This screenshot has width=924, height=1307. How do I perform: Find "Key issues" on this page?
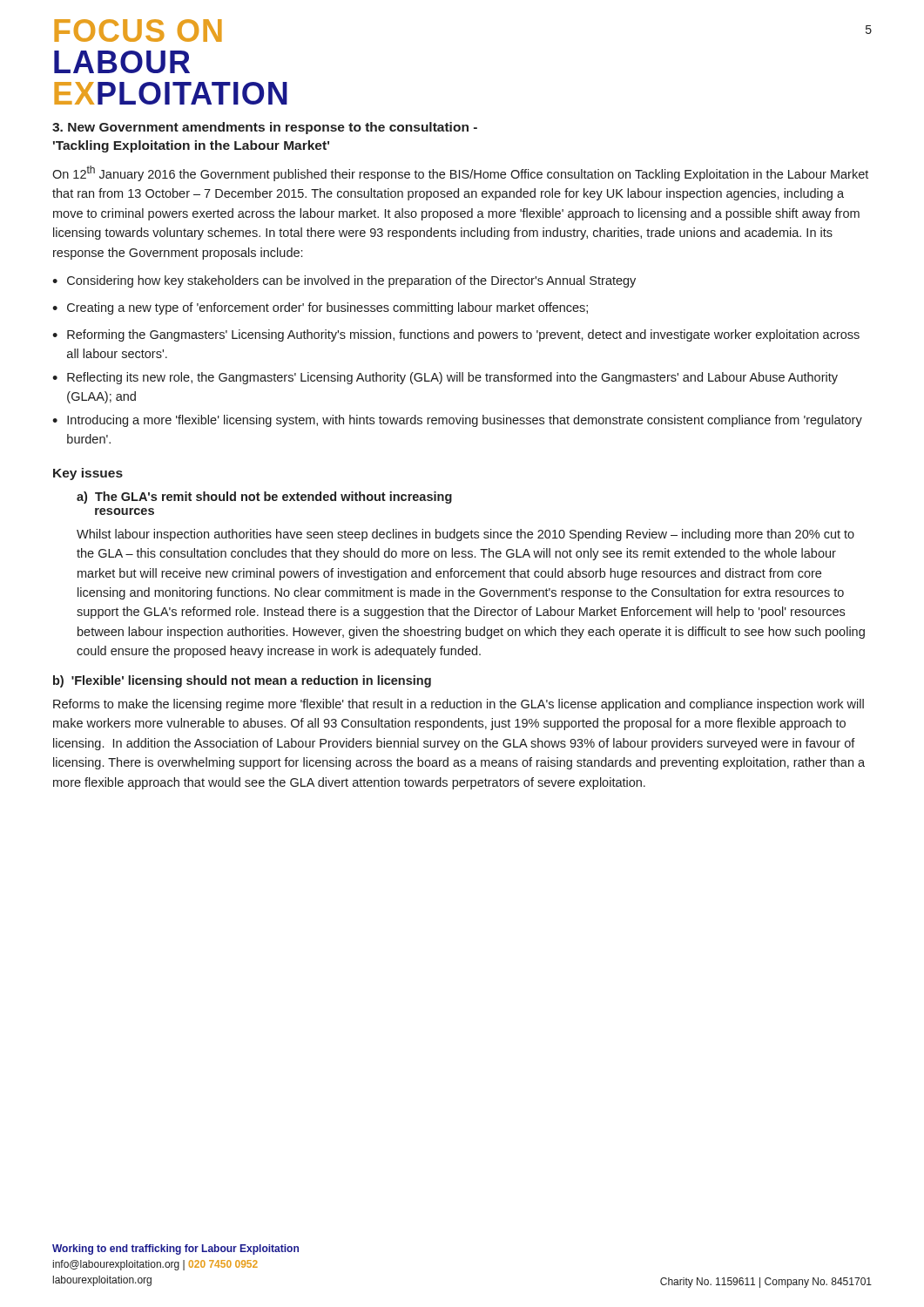[x=88, y=472]
